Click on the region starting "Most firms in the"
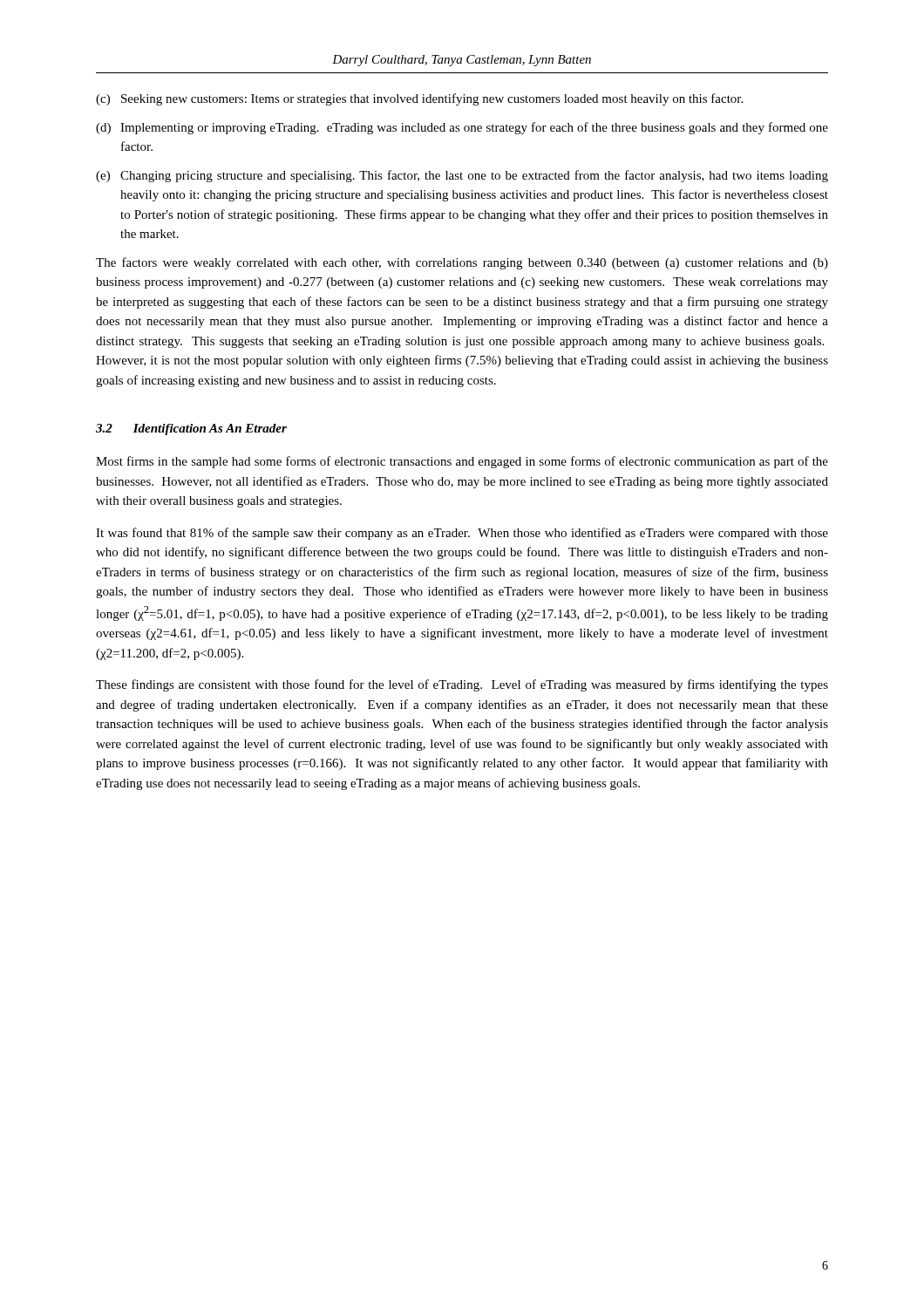Screen dimensions: 1308x924 [462, 481]
